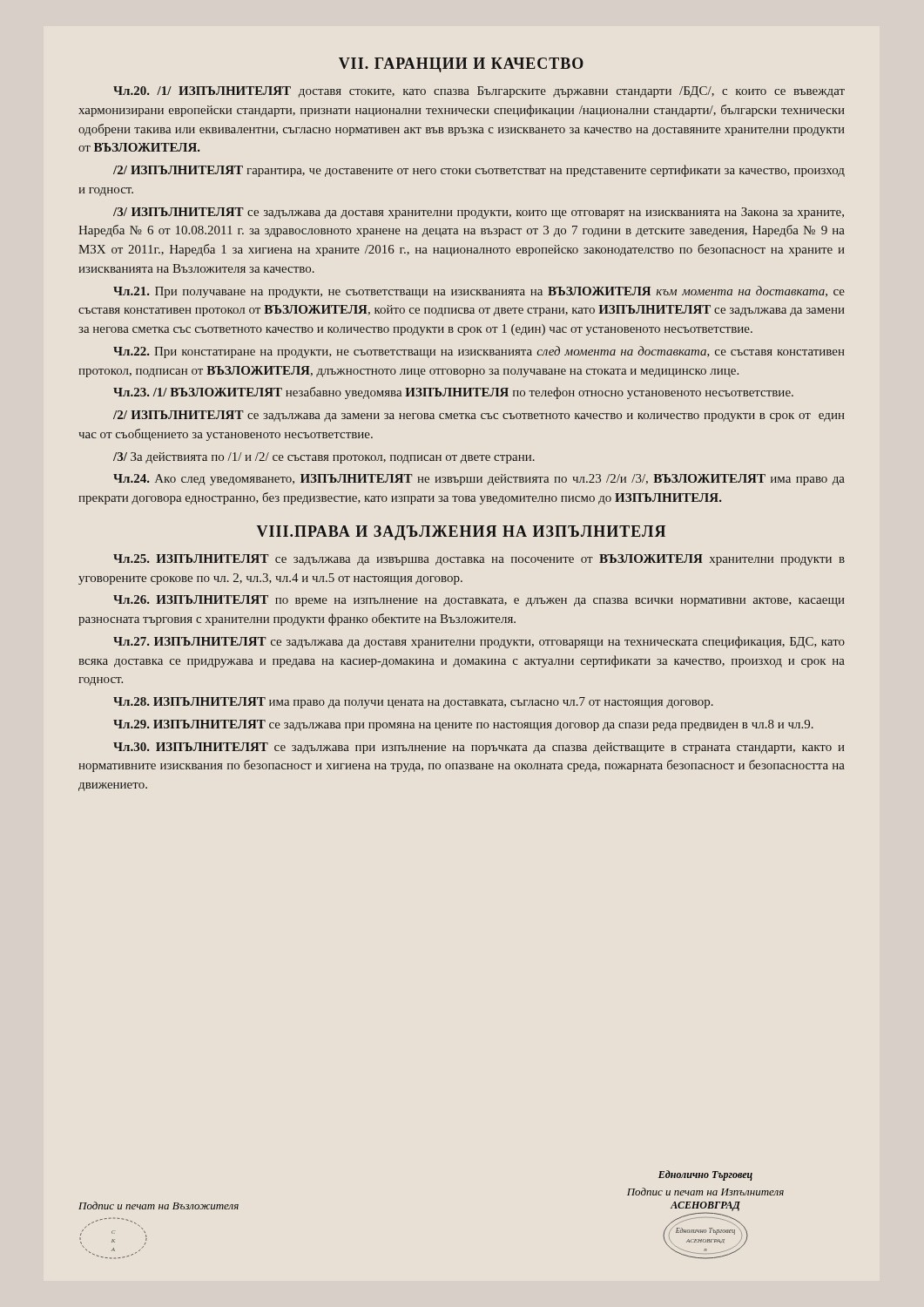The height and width of the screenshot is (1307, 924).
Task: Select the text block that reads "/3/ ИЗПЪЛНИТЕЛЯТ се задължава да доставя хранителни продукти,"
Action: [462, 240]
